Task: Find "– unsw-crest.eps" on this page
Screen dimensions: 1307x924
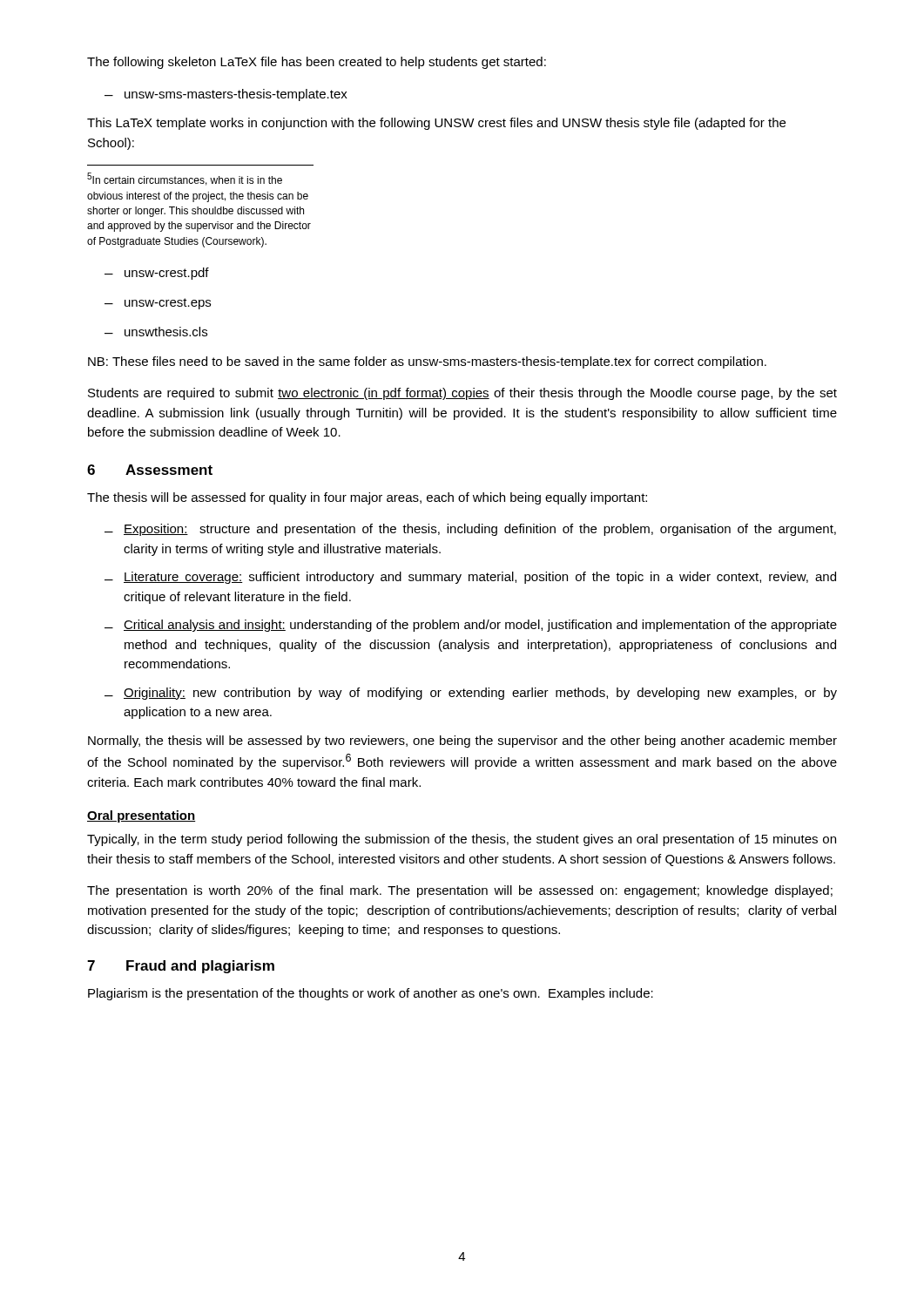Action: [x=158, y=304]
